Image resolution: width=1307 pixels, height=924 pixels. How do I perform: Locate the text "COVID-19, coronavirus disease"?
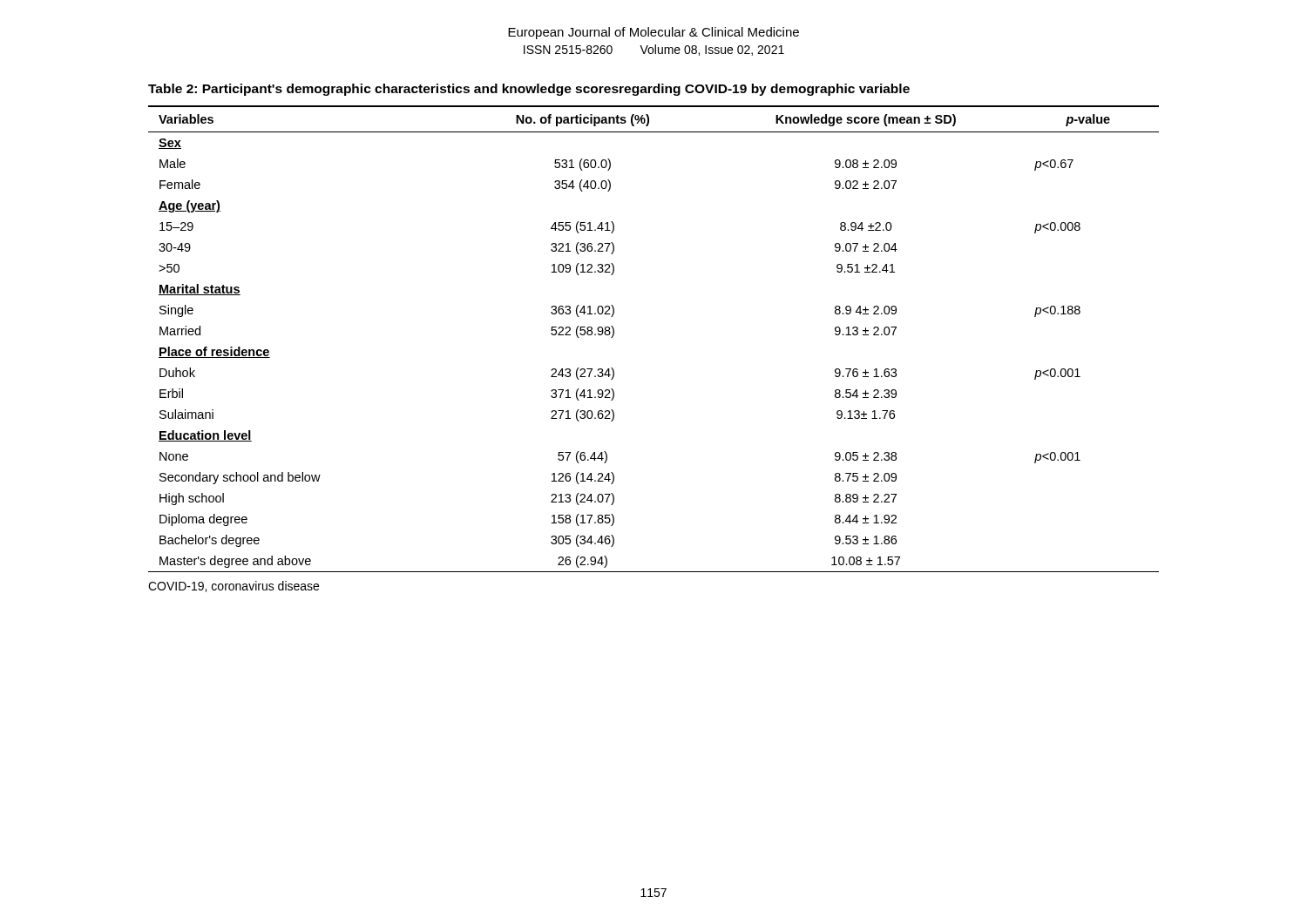tap(234, 586)
